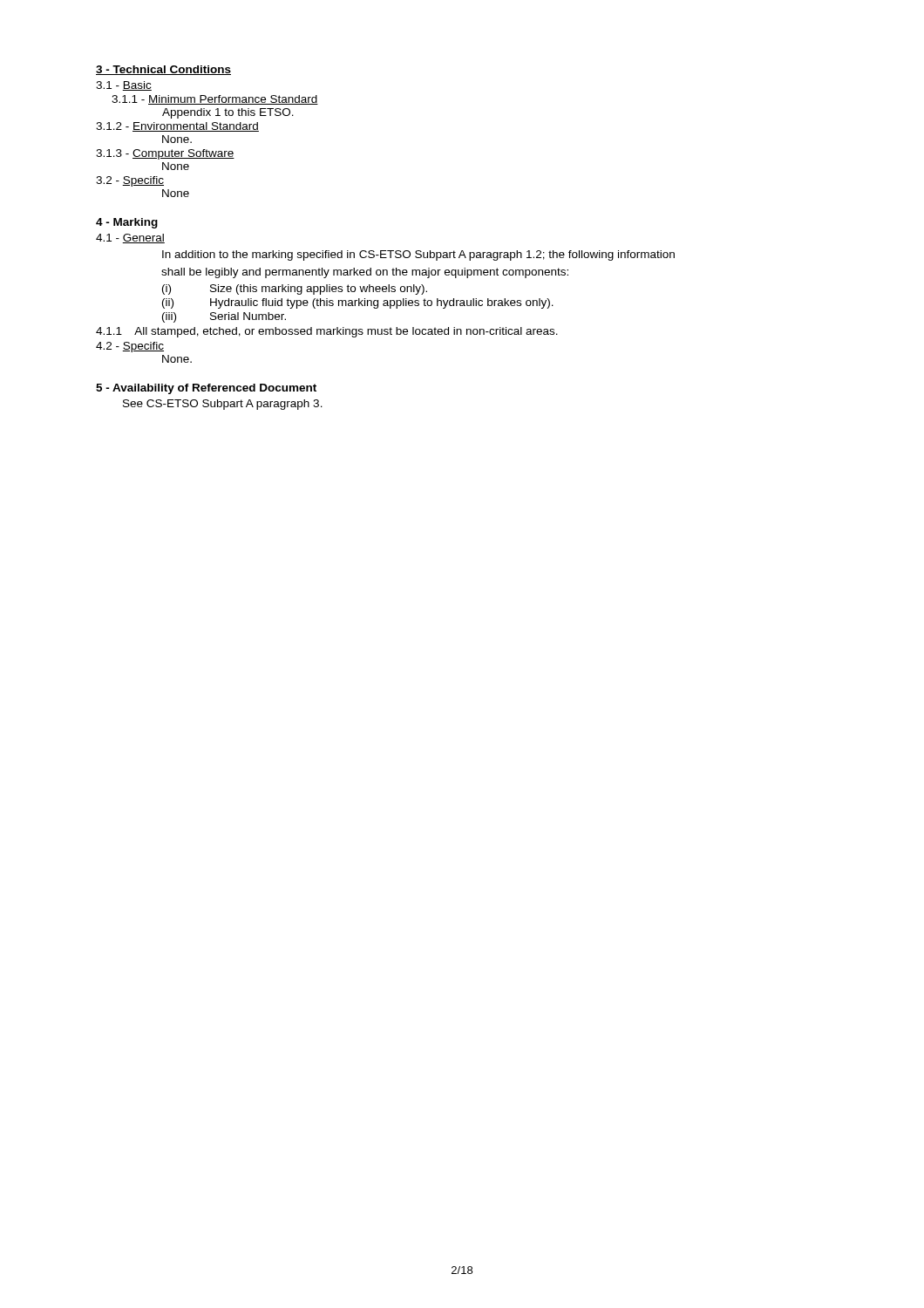Select the section header that says "5 - Availability of Referenced Document"

click(x=206, y=388)
